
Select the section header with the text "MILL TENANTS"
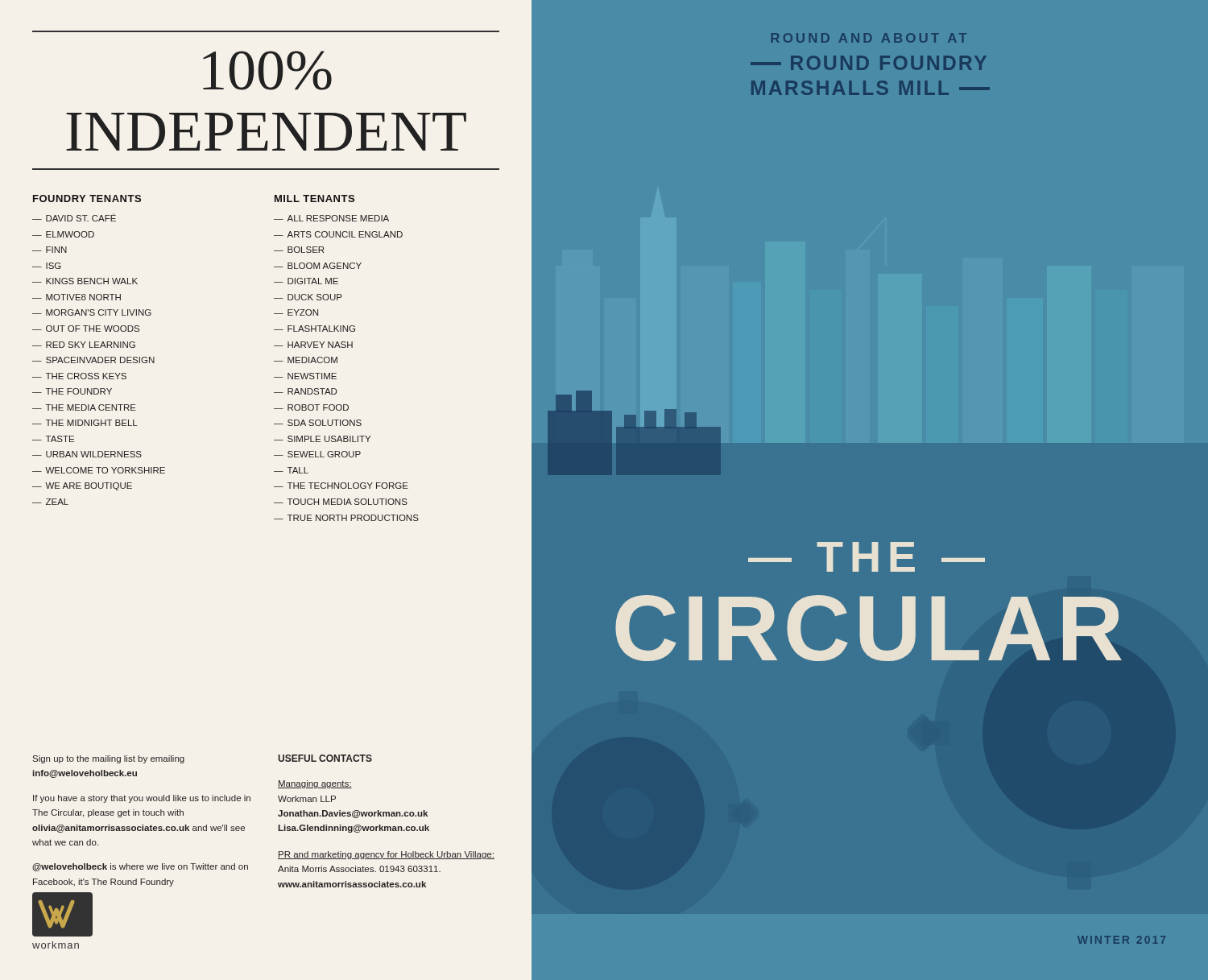[x=315, y=199]
